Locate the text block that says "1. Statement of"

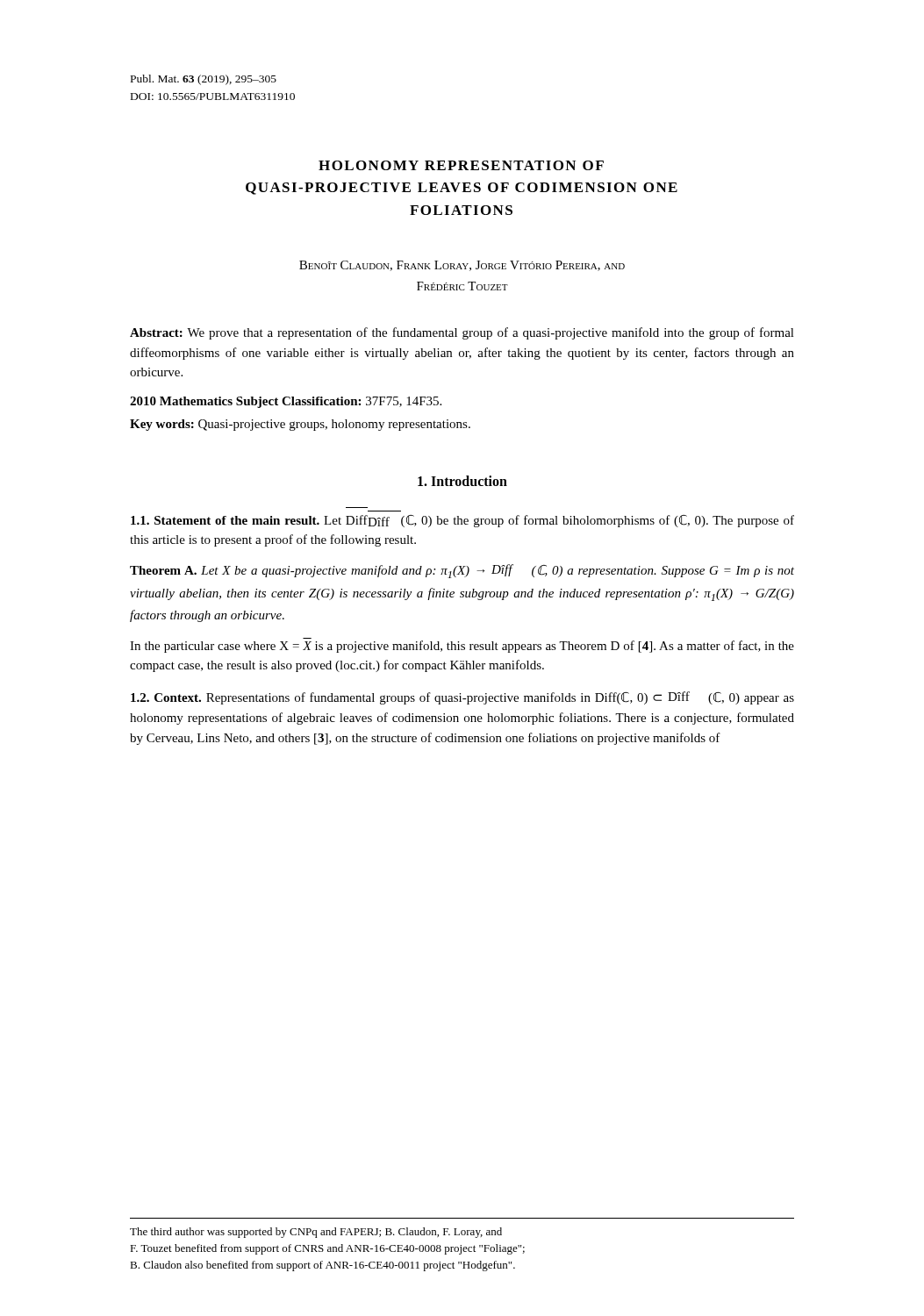coord(462,528)
